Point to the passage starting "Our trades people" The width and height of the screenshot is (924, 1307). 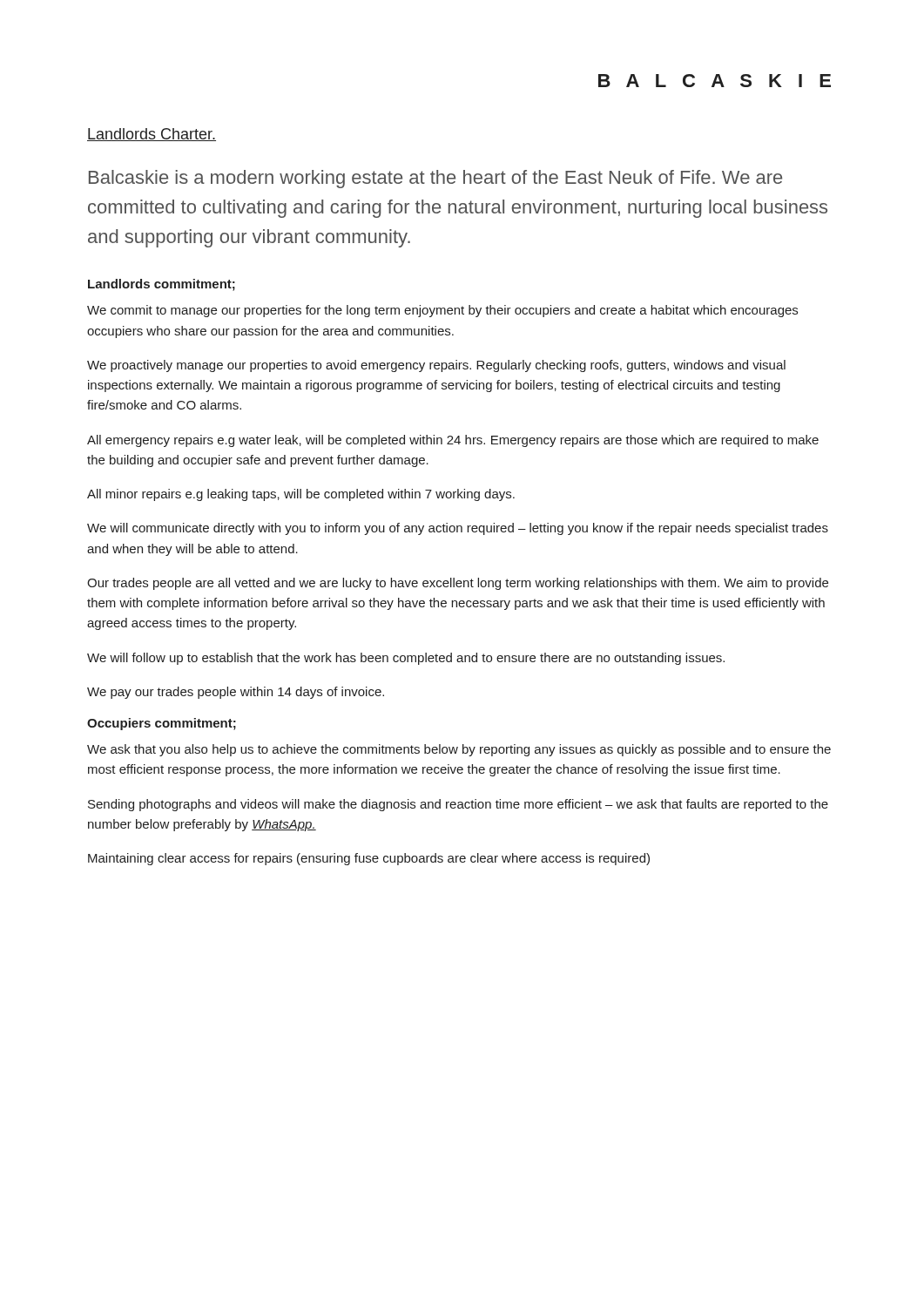(x=458, y=603)
